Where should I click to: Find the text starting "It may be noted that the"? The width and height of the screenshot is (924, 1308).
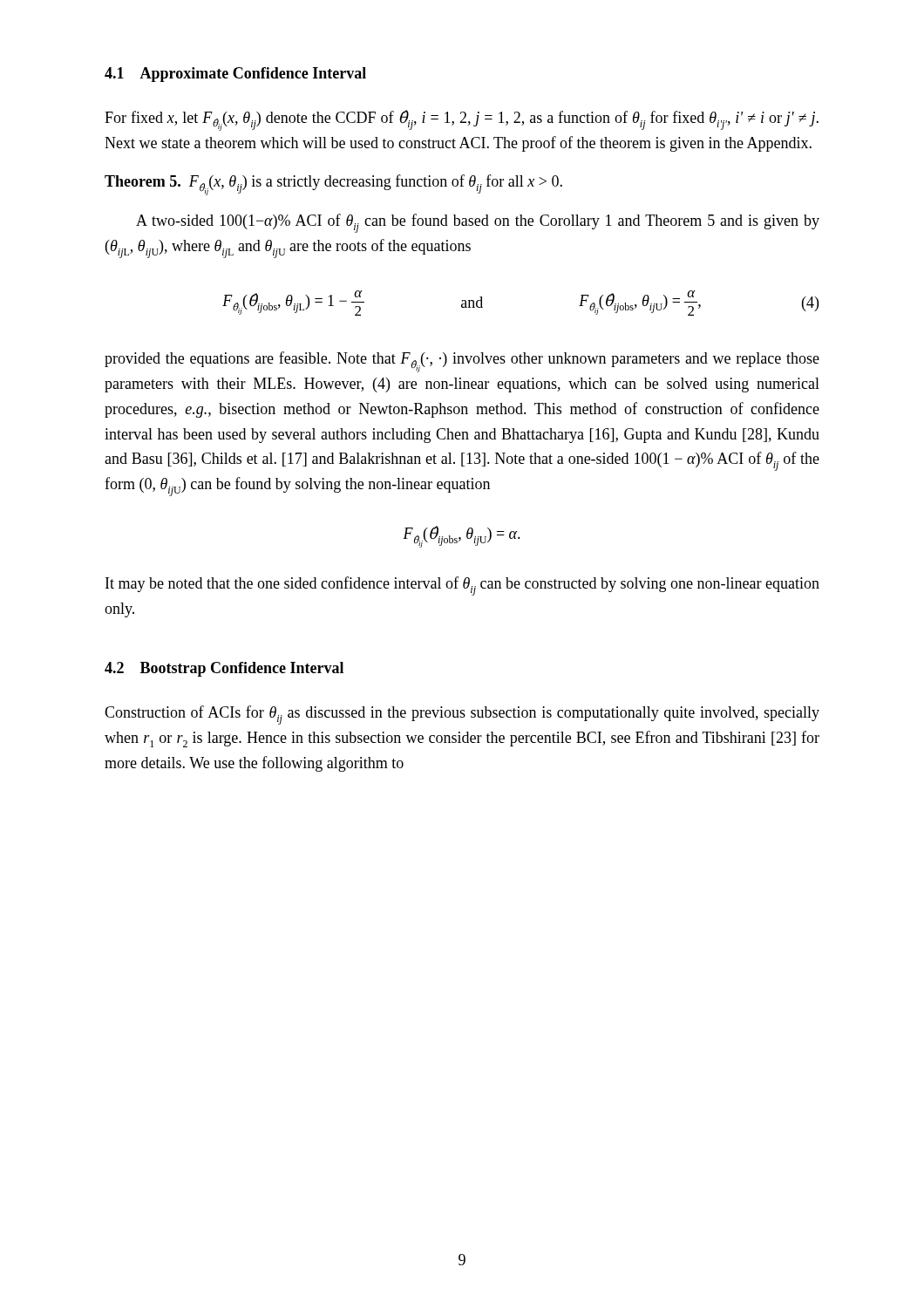462,596
